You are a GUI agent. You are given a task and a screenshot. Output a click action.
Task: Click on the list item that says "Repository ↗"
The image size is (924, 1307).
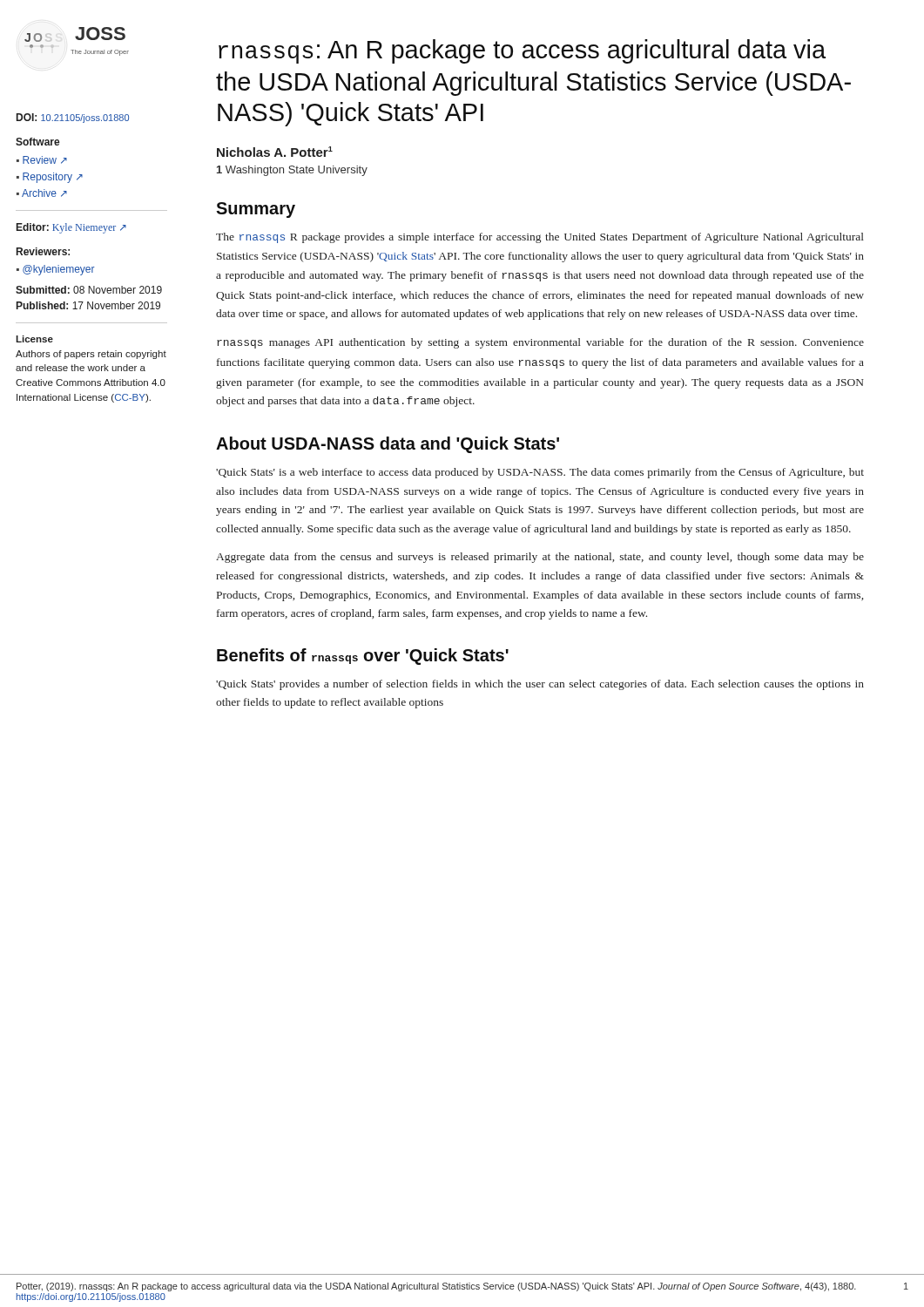pyautogui.click(x=53, y=177)
